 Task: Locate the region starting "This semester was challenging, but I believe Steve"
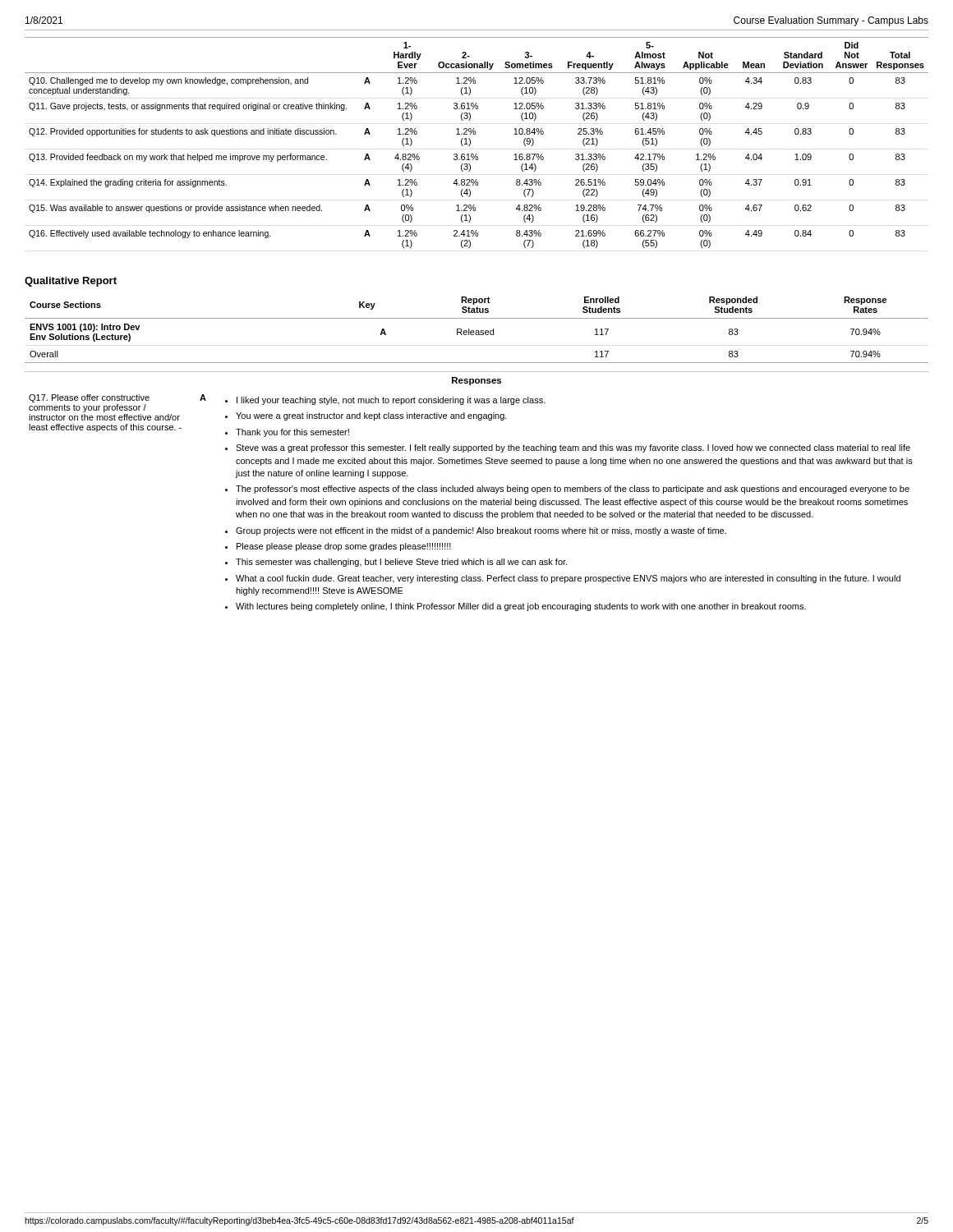coord(402,562)
